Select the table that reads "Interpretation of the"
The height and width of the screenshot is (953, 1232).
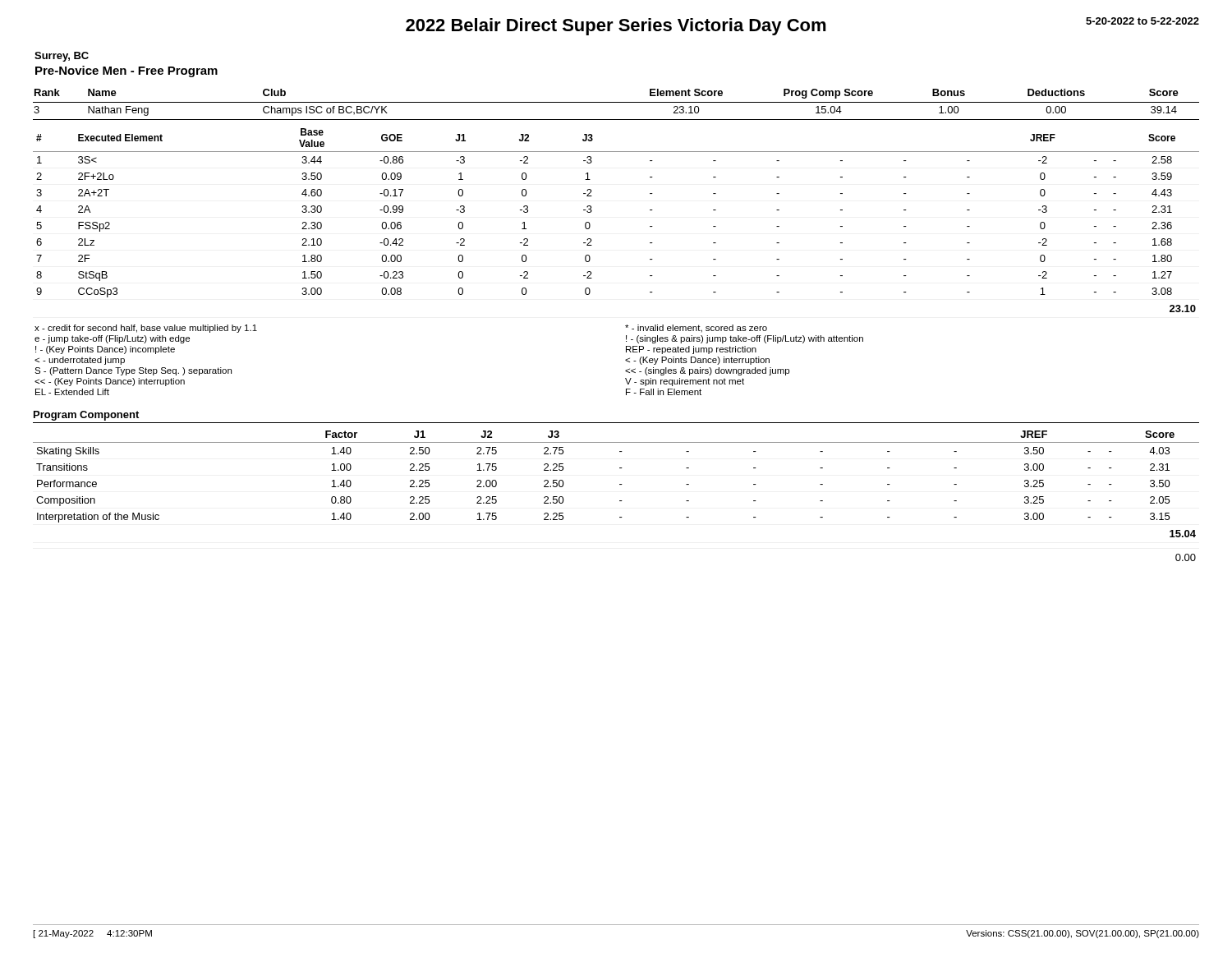(x=616, y=485)
